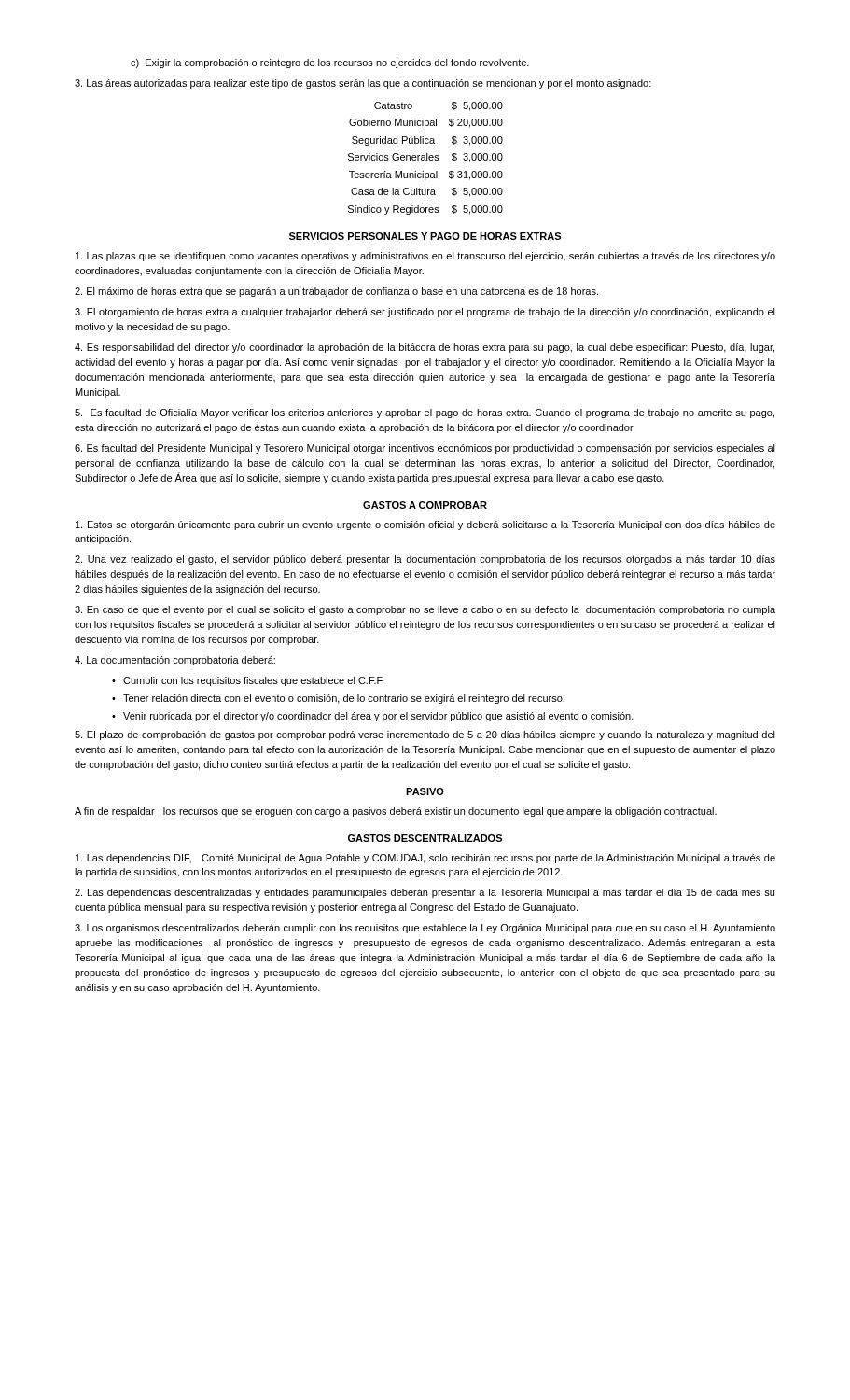Click on the text block that reads "El máximo de horas extra que se"
Image resolution: width=850 pixels, height=1400 pixels.
[x=425, y=292]
